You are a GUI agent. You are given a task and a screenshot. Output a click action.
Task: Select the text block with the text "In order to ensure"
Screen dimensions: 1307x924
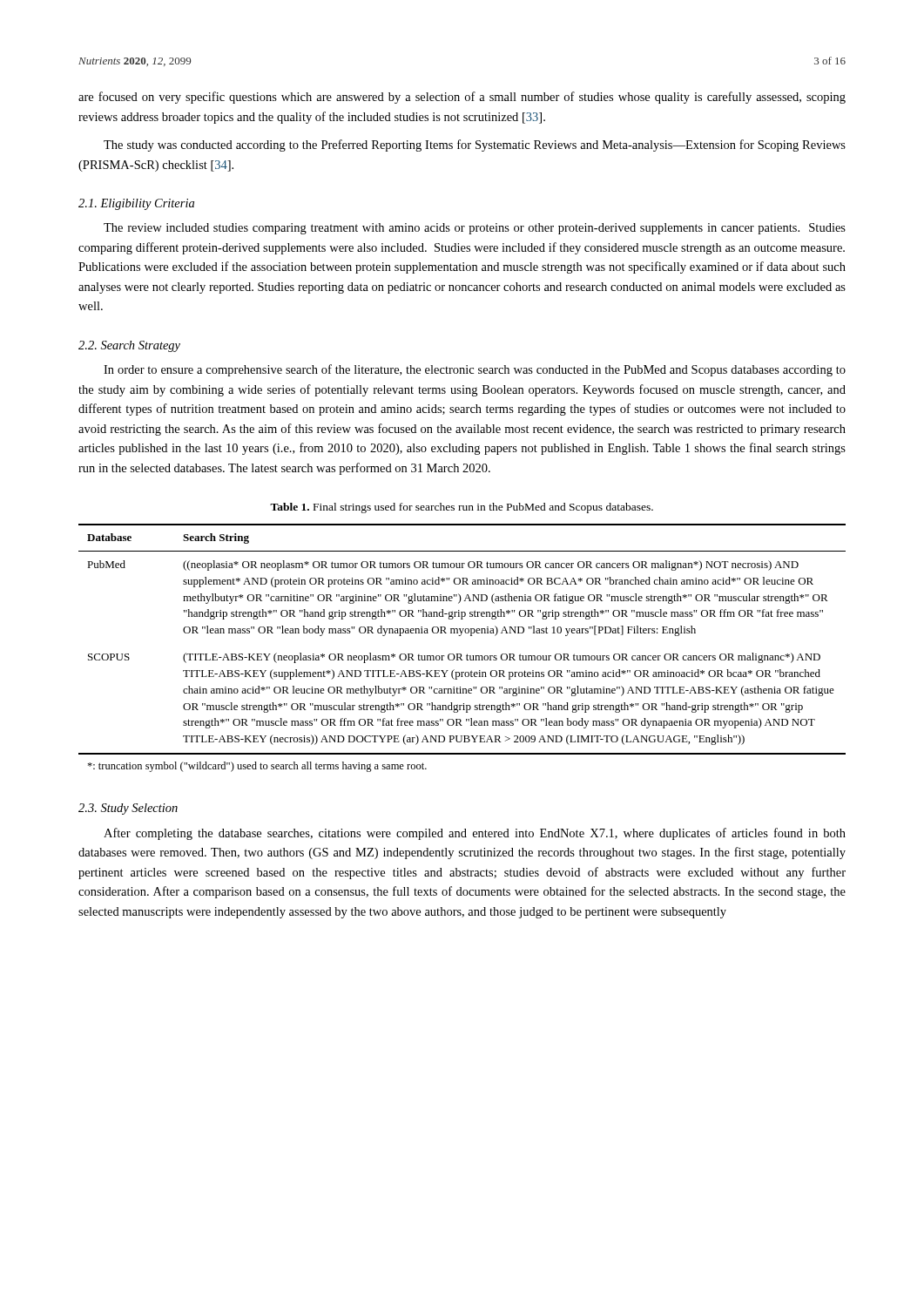click(x=462, y=419)
